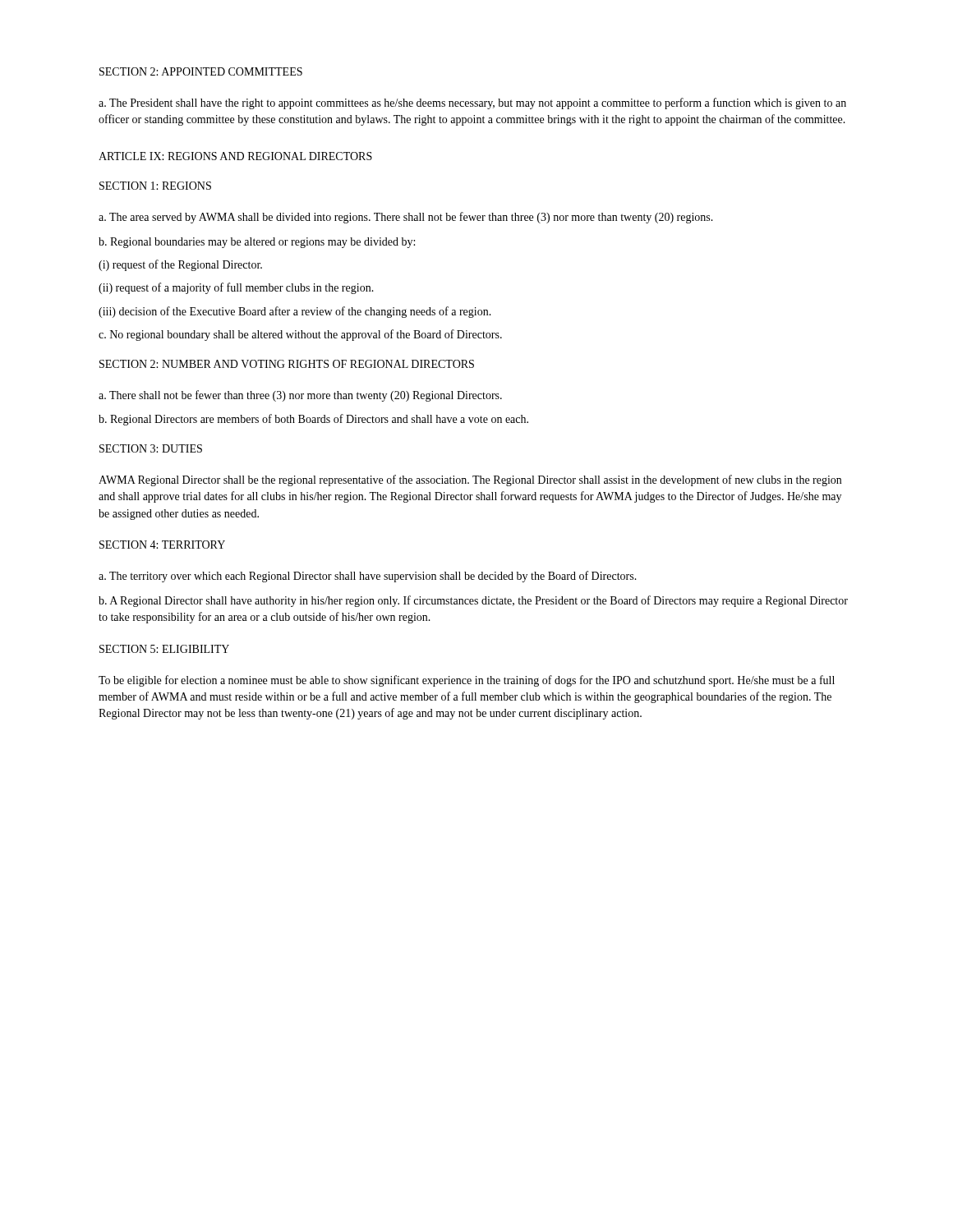Locate the block starting "SECTION 1: REGIONS"
Screen dimensions: 1232x953
tap(155, 186)
